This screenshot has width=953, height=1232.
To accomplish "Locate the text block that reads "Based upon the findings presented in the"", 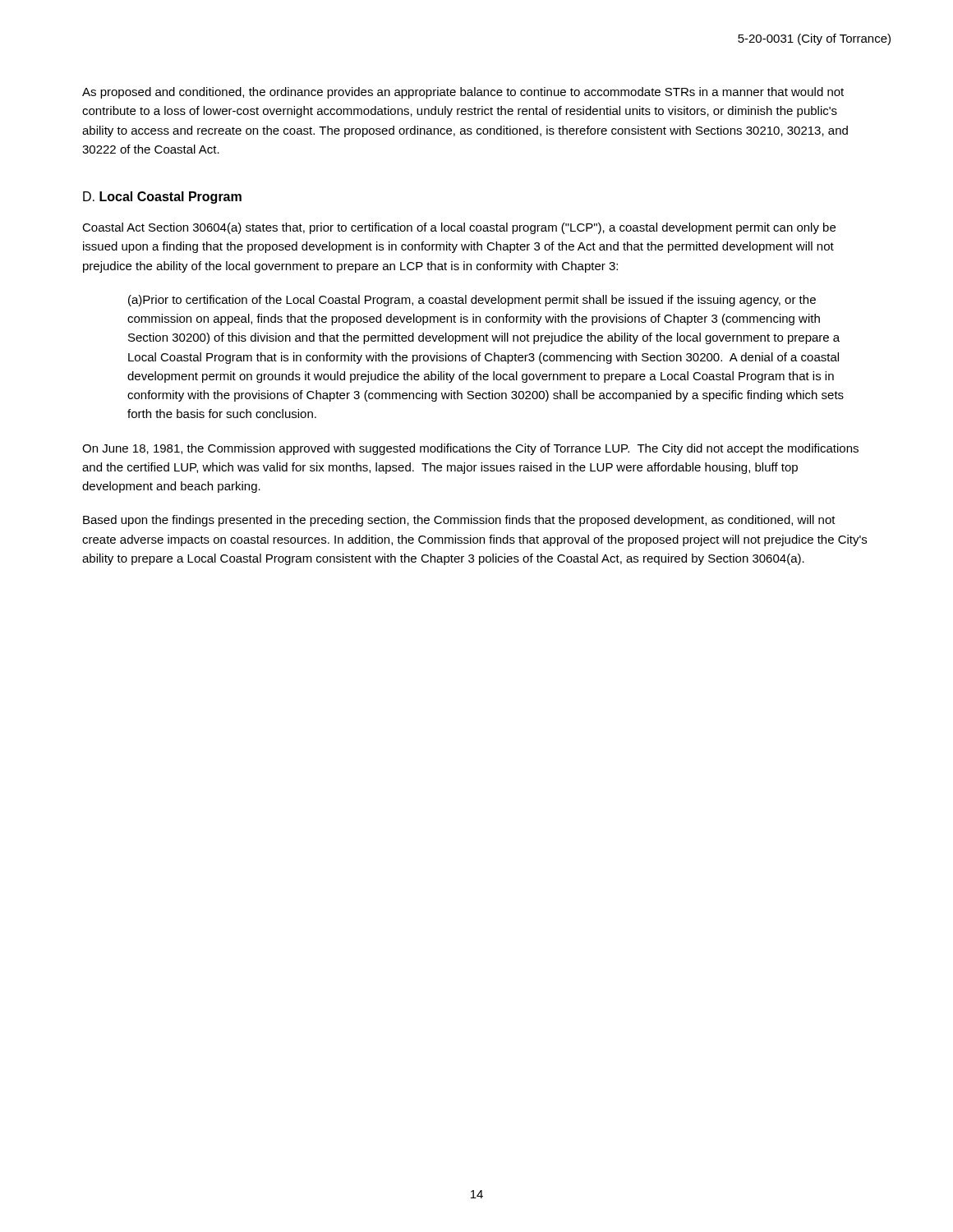I will tap(475, 539).
